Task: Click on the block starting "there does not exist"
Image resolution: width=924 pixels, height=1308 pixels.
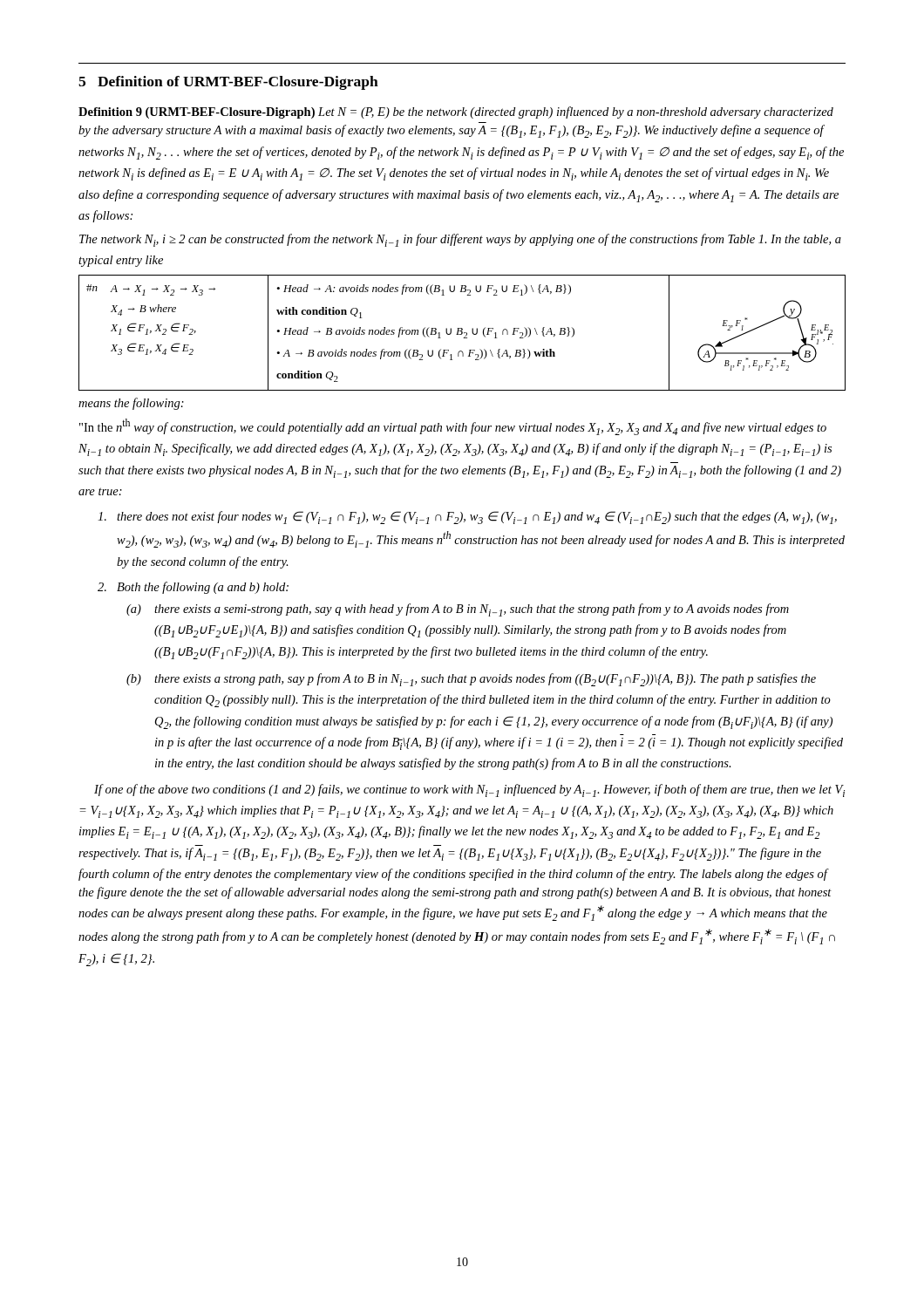Action: [472, 539]
